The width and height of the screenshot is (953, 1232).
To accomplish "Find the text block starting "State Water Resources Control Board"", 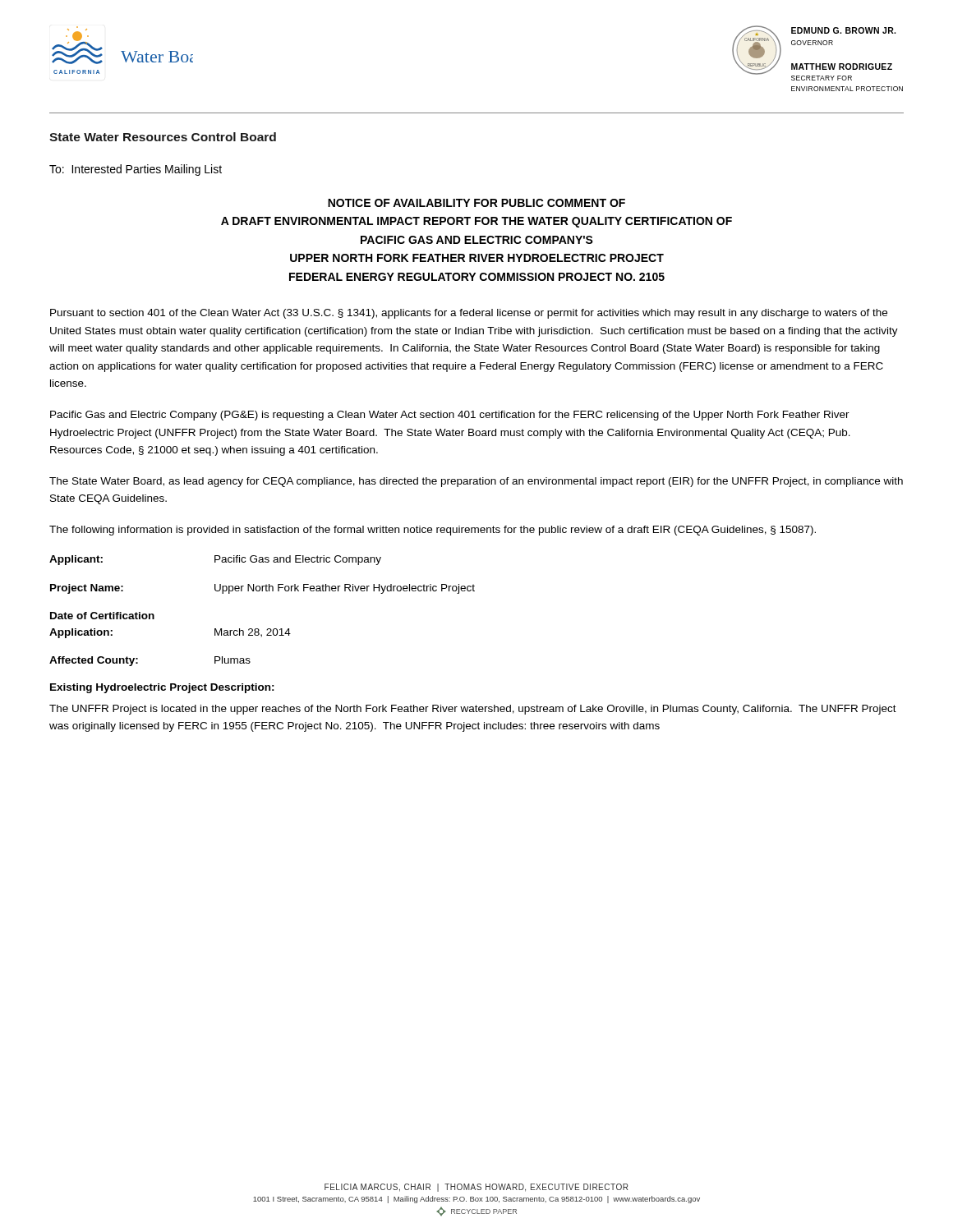I will pos(163,137).
